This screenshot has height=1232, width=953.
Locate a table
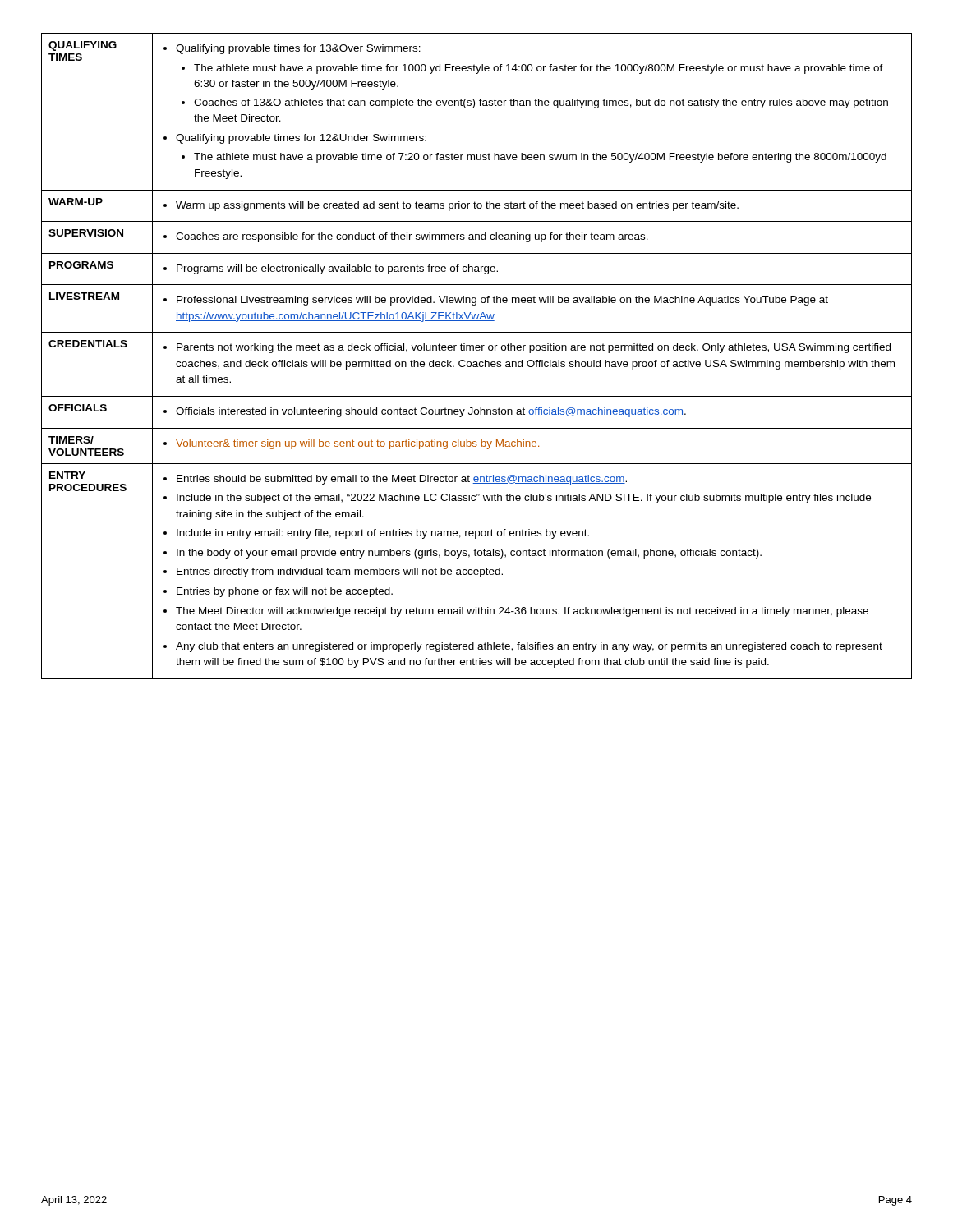(x=476, y=356)
